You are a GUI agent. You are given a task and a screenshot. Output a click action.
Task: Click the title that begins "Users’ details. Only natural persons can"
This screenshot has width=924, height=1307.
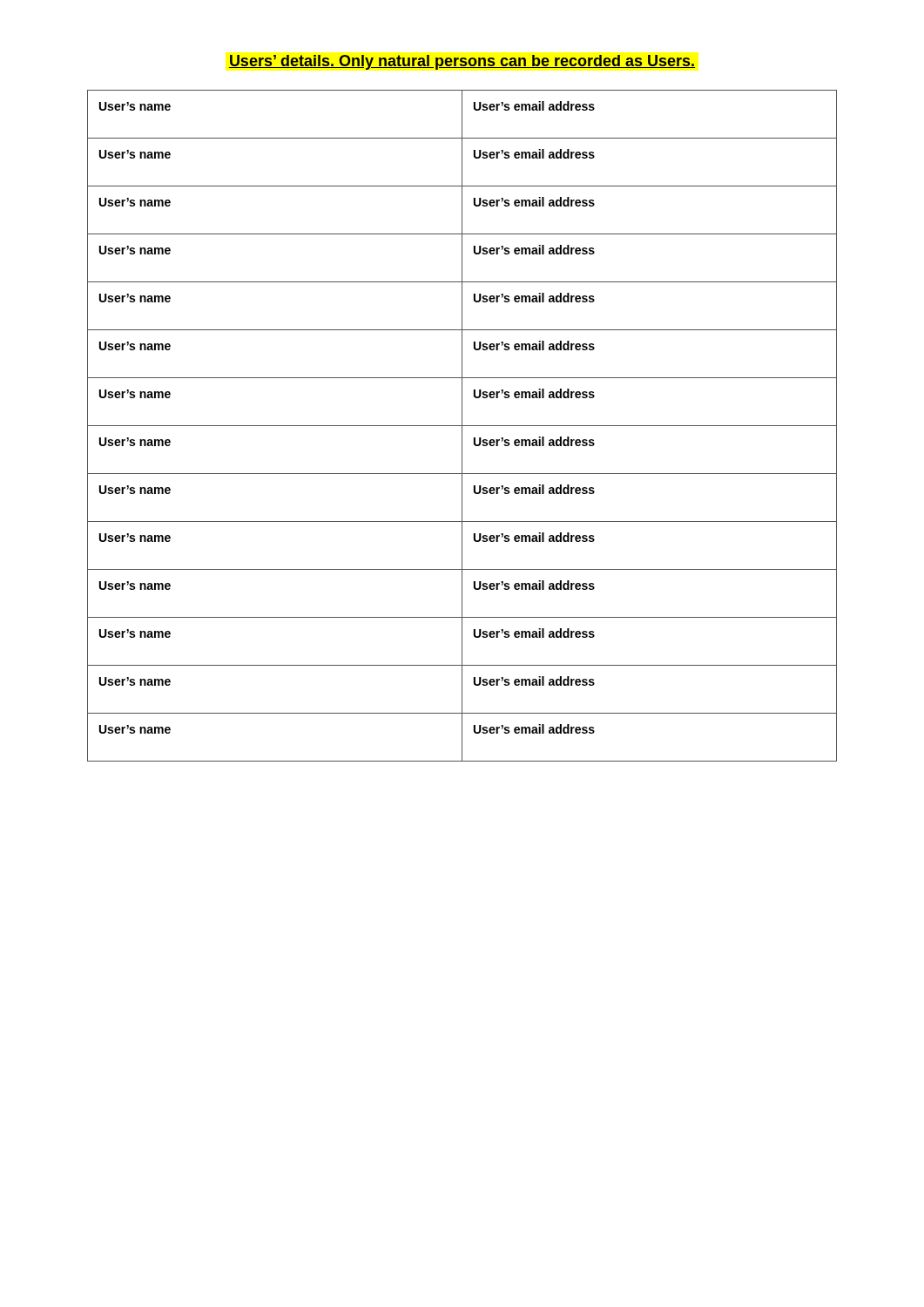point(462,61)
